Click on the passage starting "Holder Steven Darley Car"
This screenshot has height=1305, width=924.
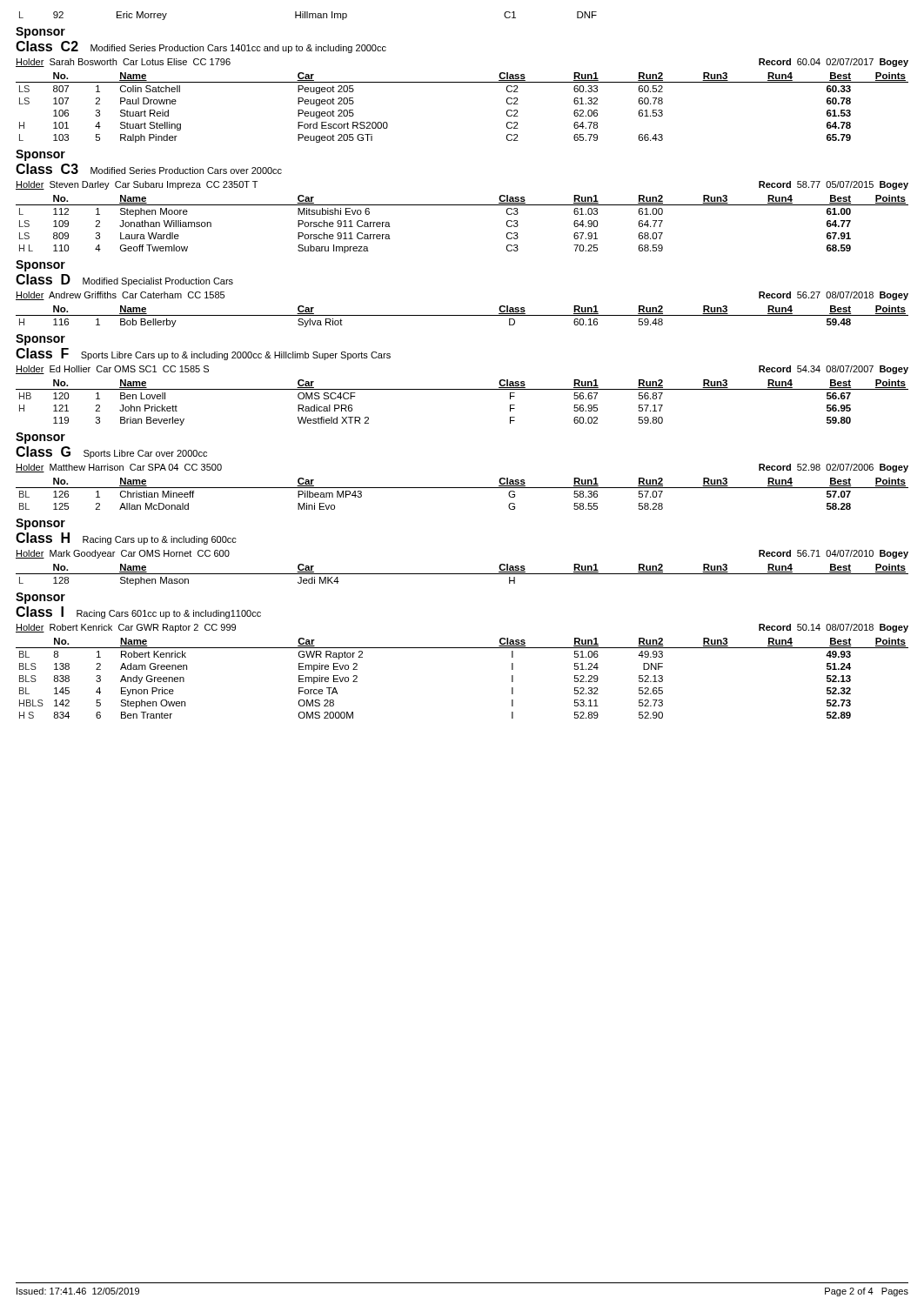pyautogui.click(x=138, y=185)
